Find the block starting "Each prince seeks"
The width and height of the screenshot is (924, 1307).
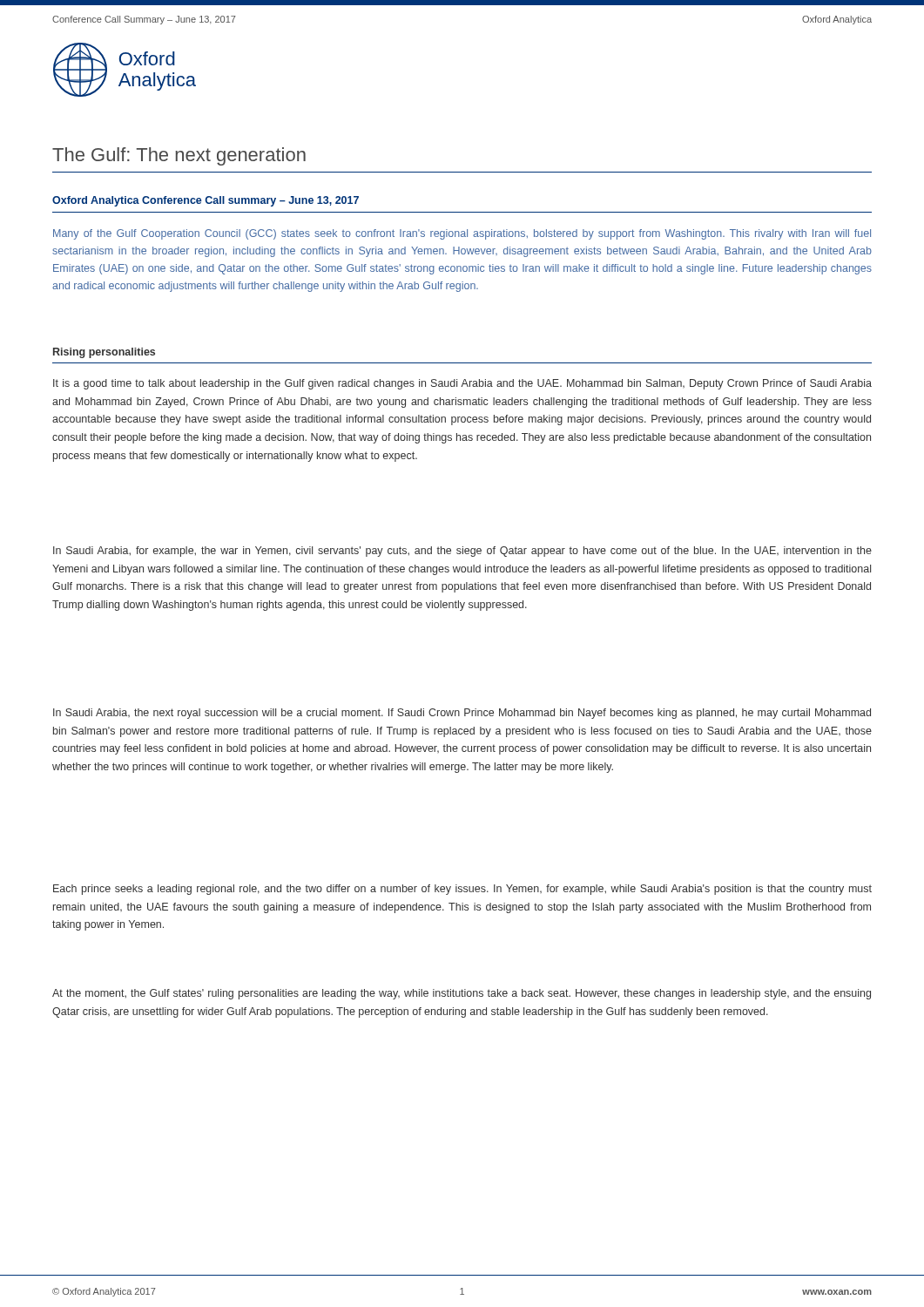click(x=462, y=907)
